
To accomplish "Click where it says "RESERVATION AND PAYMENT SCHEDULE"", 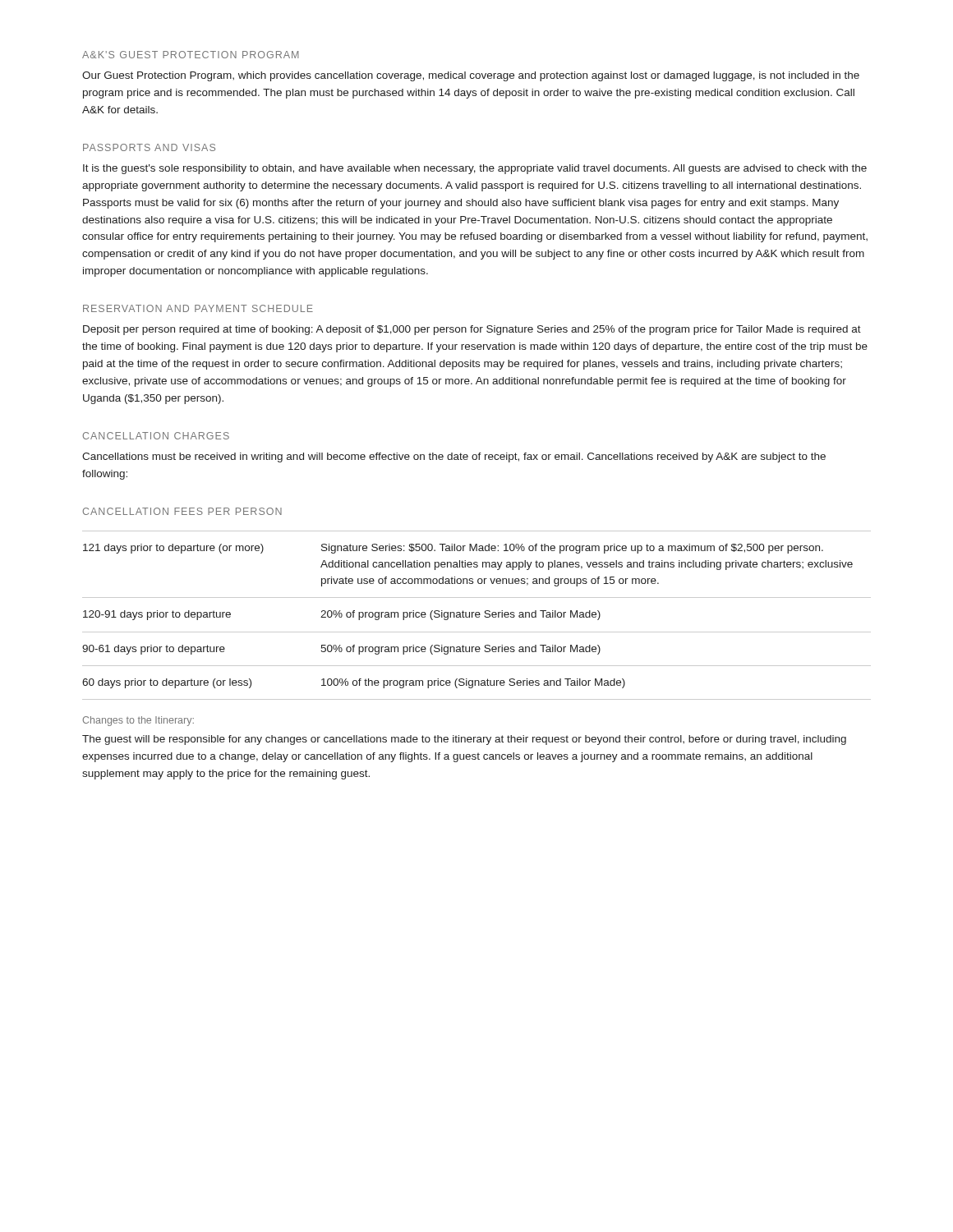I will (198, 309).
